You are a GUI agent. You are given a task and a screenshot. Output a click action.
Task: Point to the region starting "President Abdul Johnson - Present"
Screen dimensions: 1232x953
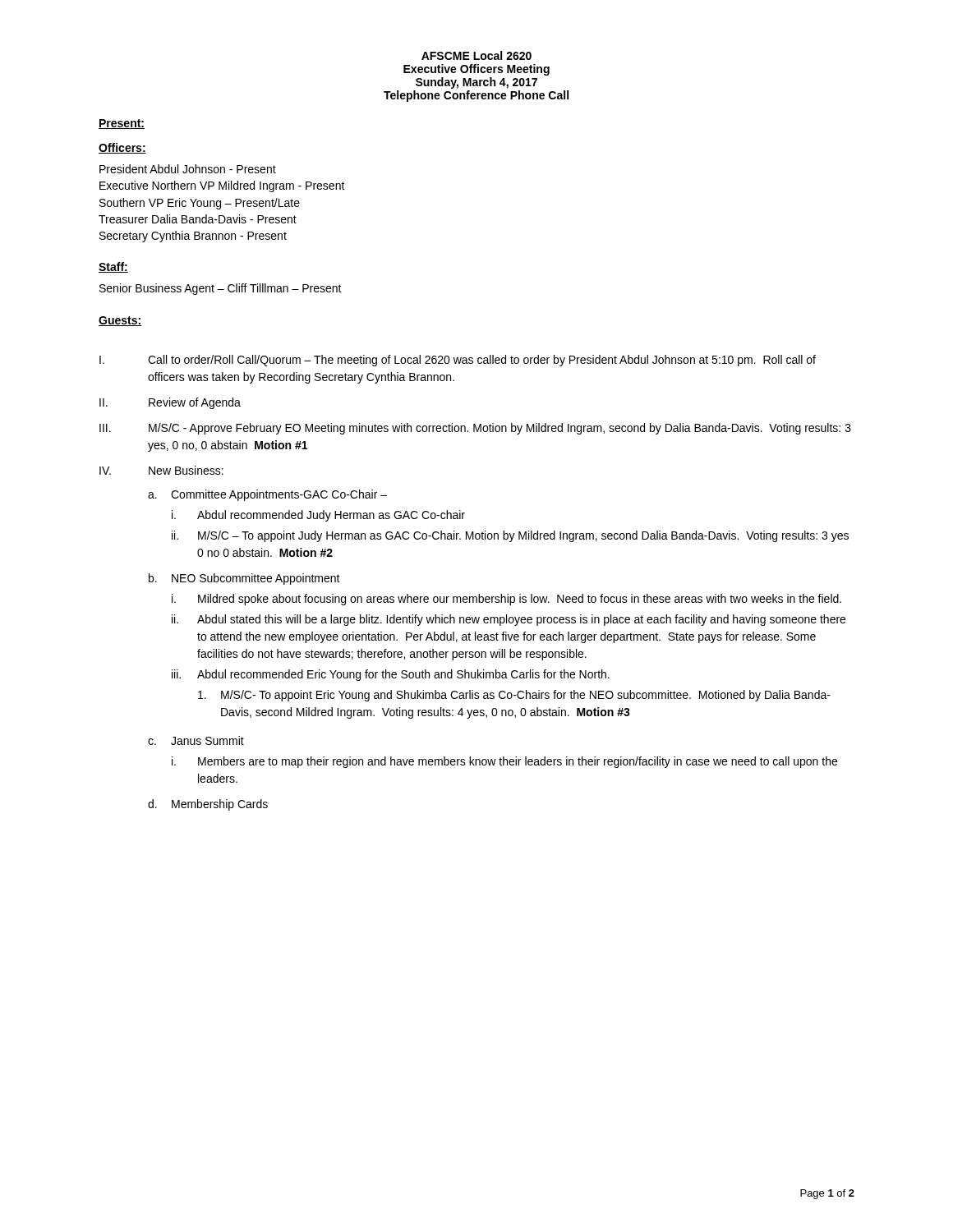[222, 203]
